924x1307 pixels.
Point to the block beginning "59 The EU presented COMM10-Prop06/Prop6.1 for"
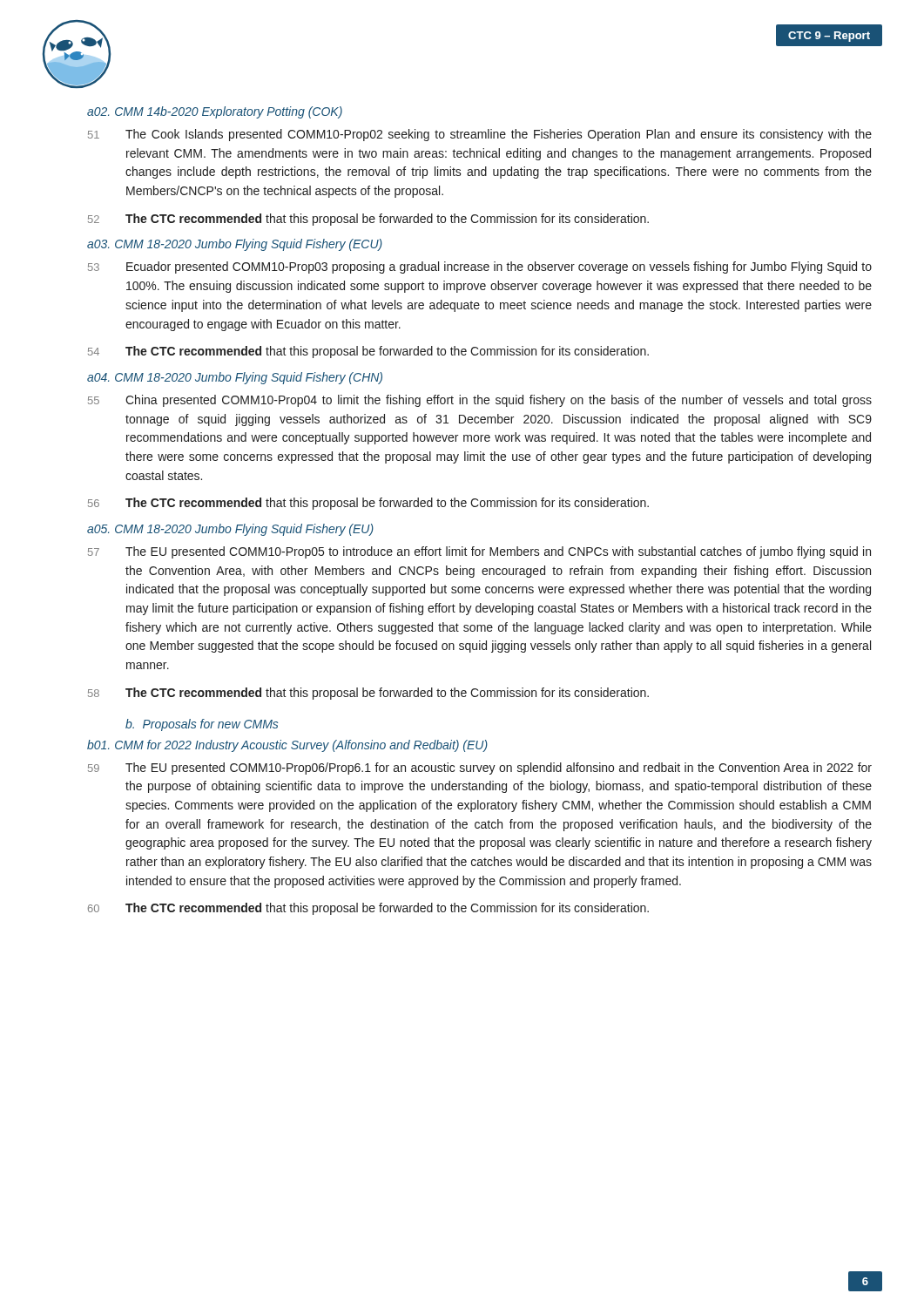[479, 825]
